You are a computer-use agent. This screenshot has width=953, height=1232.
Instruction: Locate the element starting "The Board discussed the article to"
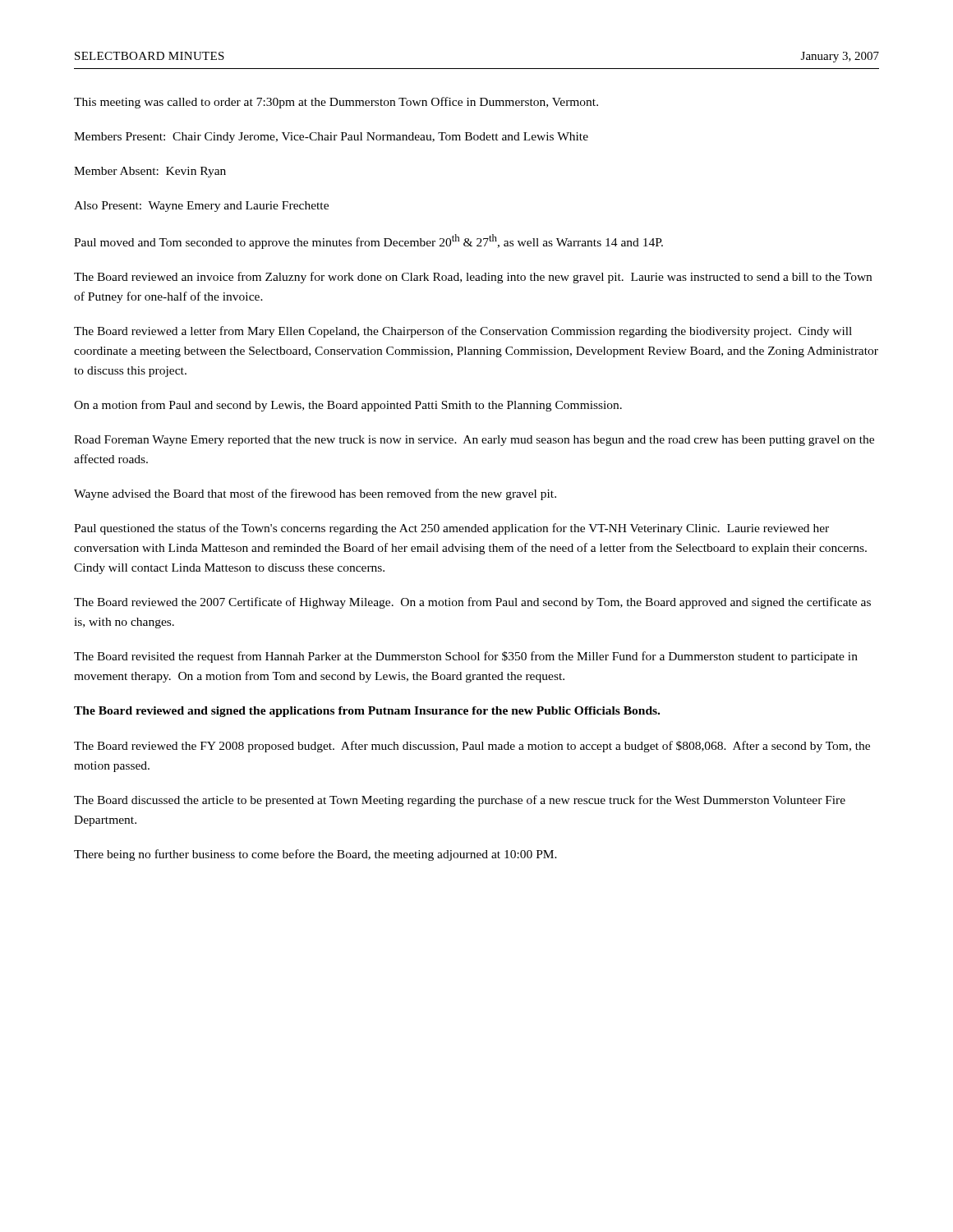coord(460,809)
